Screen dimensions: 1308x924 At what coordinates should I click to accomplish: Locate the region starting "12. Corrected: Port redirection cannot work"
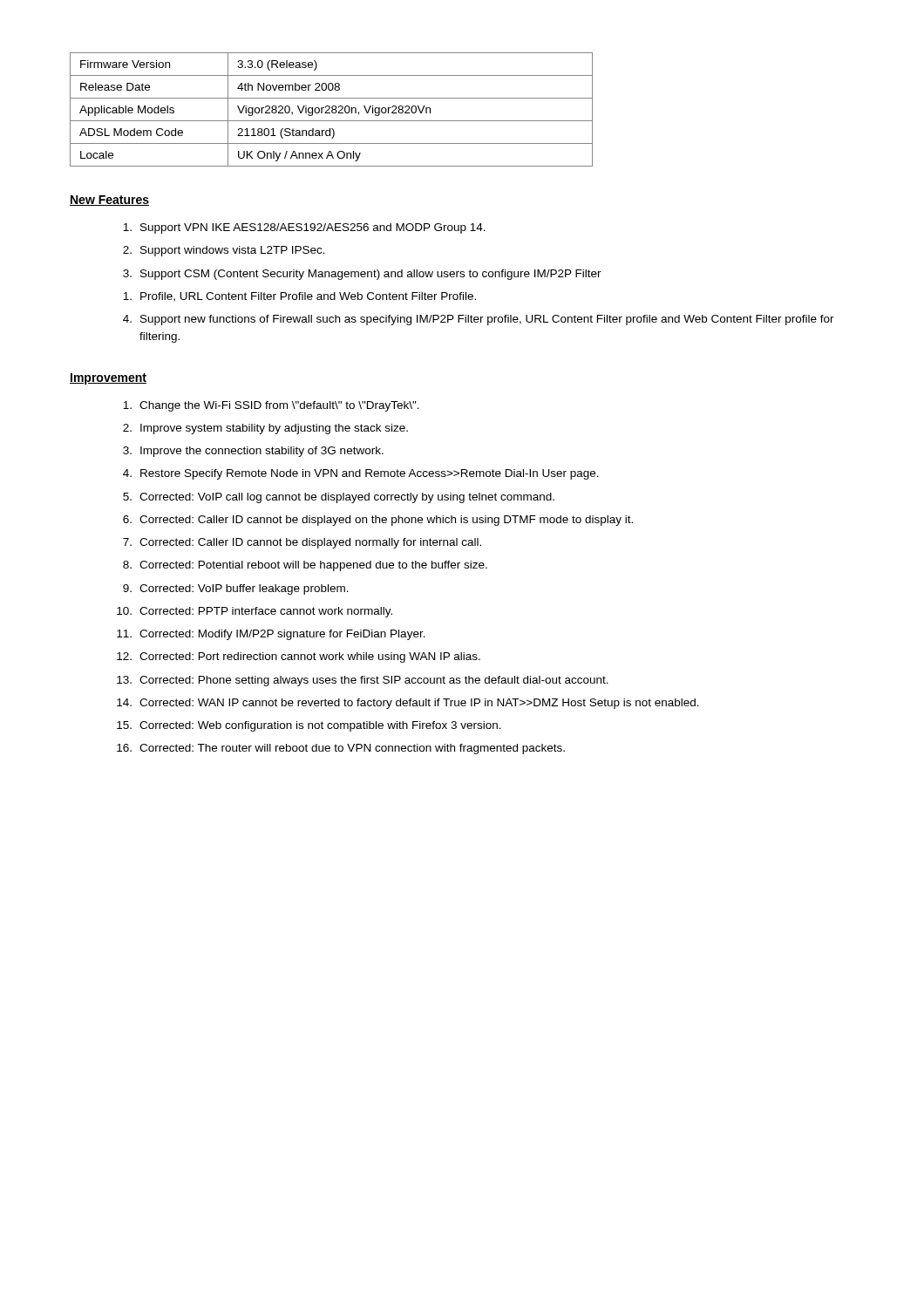click(x=479, y=657)
